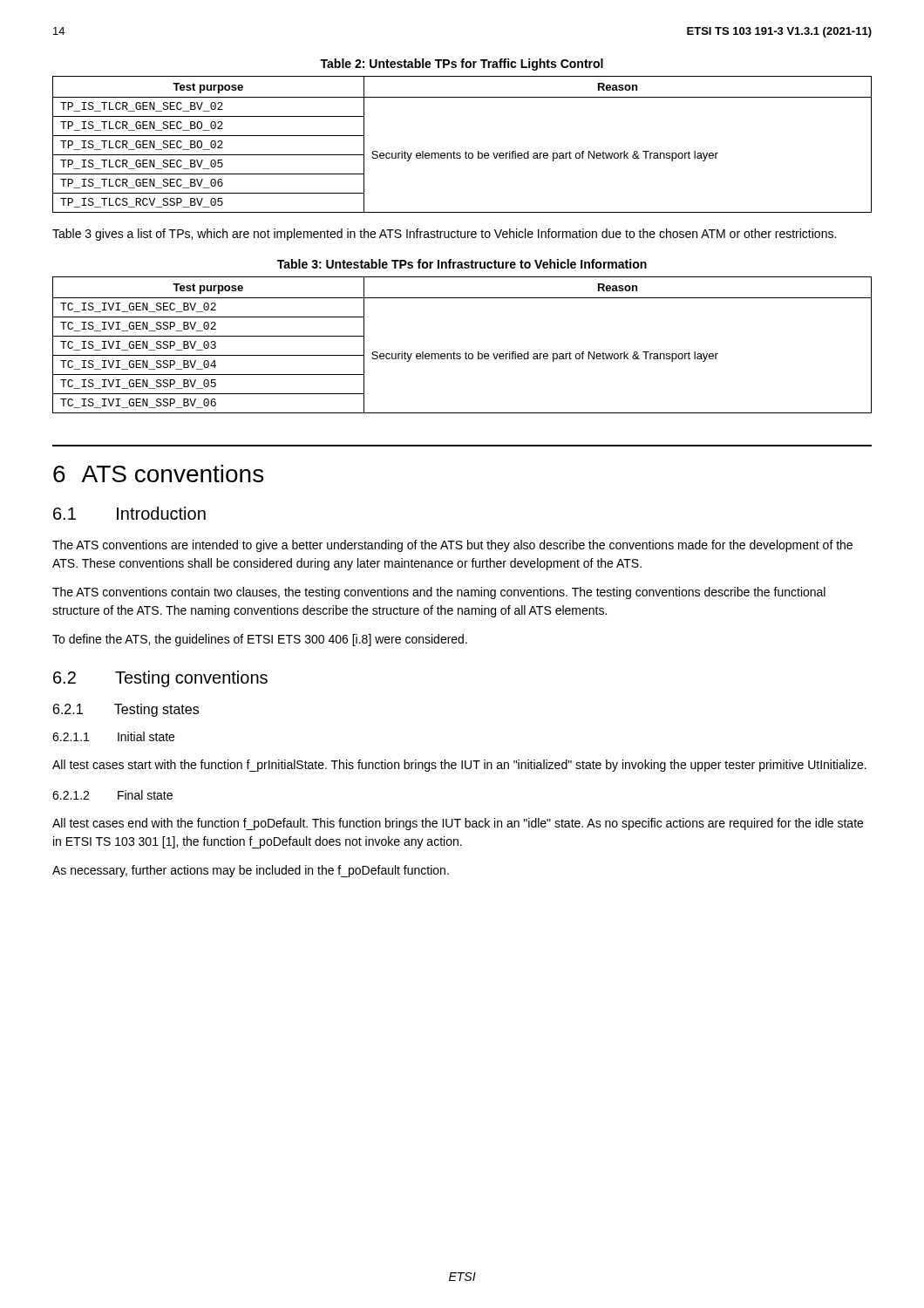924x1308 pixels.
Task: Point to the block beginning "To define the ATS, the guidelines of"
Action: tap(260, 639)
